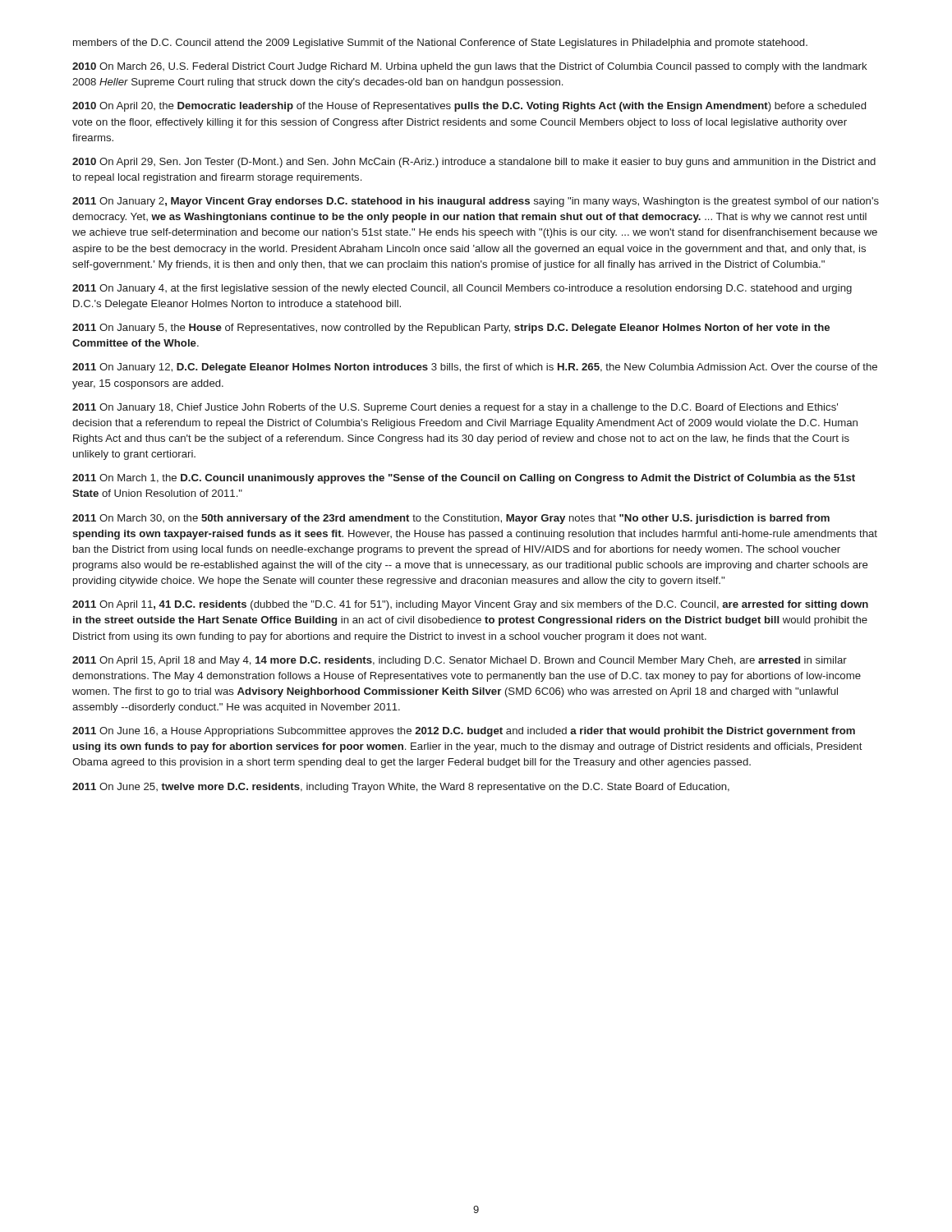Screen dimensions: 1232x952
Task: Find the passage starting "2011 On January 18, Chief Justice"
Action: 476,430
